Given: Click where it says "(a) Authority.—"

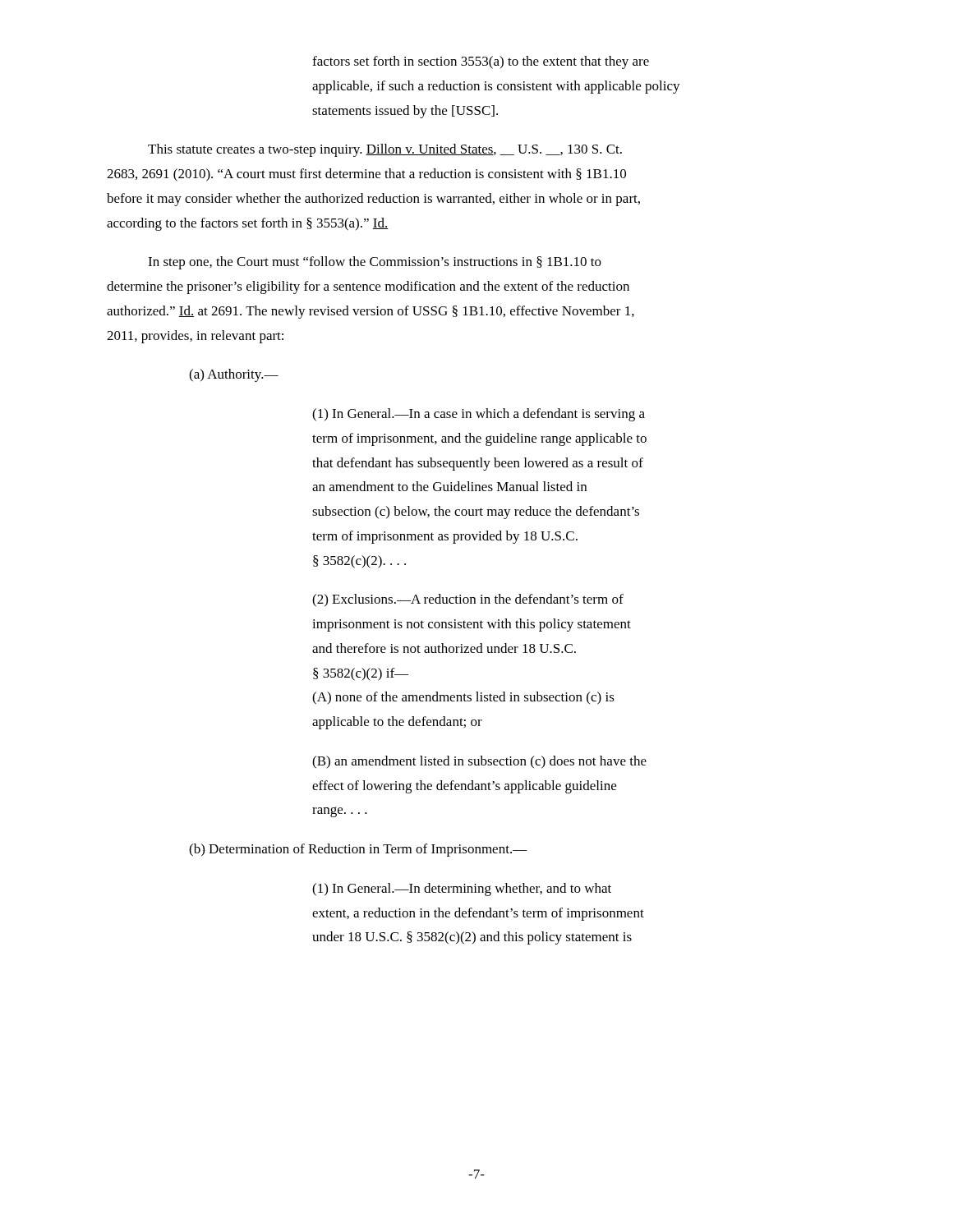Looking at the screenshot, I should 234,375.
